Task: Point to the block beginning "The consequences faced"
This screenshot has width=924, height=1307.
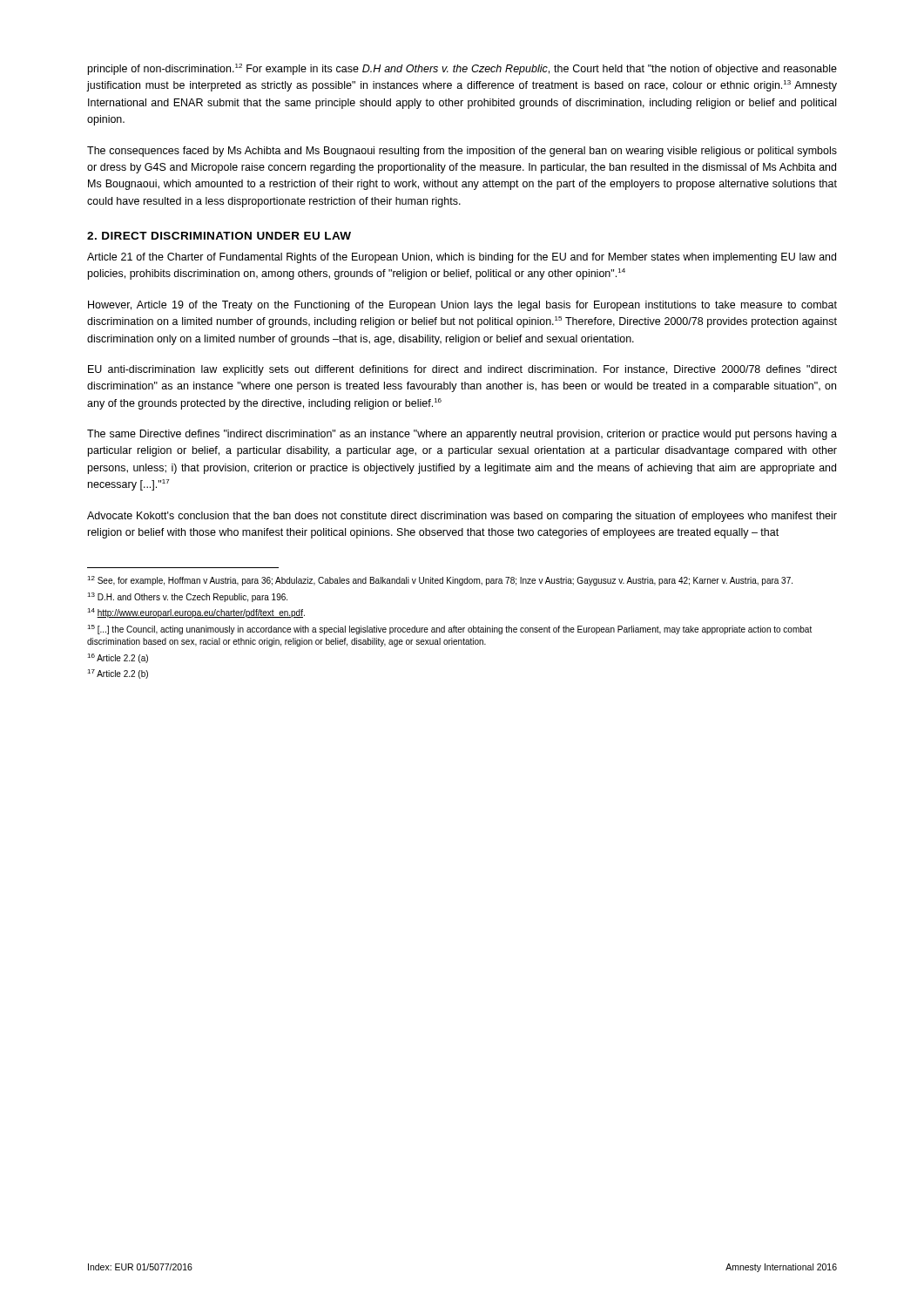Action: [462, 176]
